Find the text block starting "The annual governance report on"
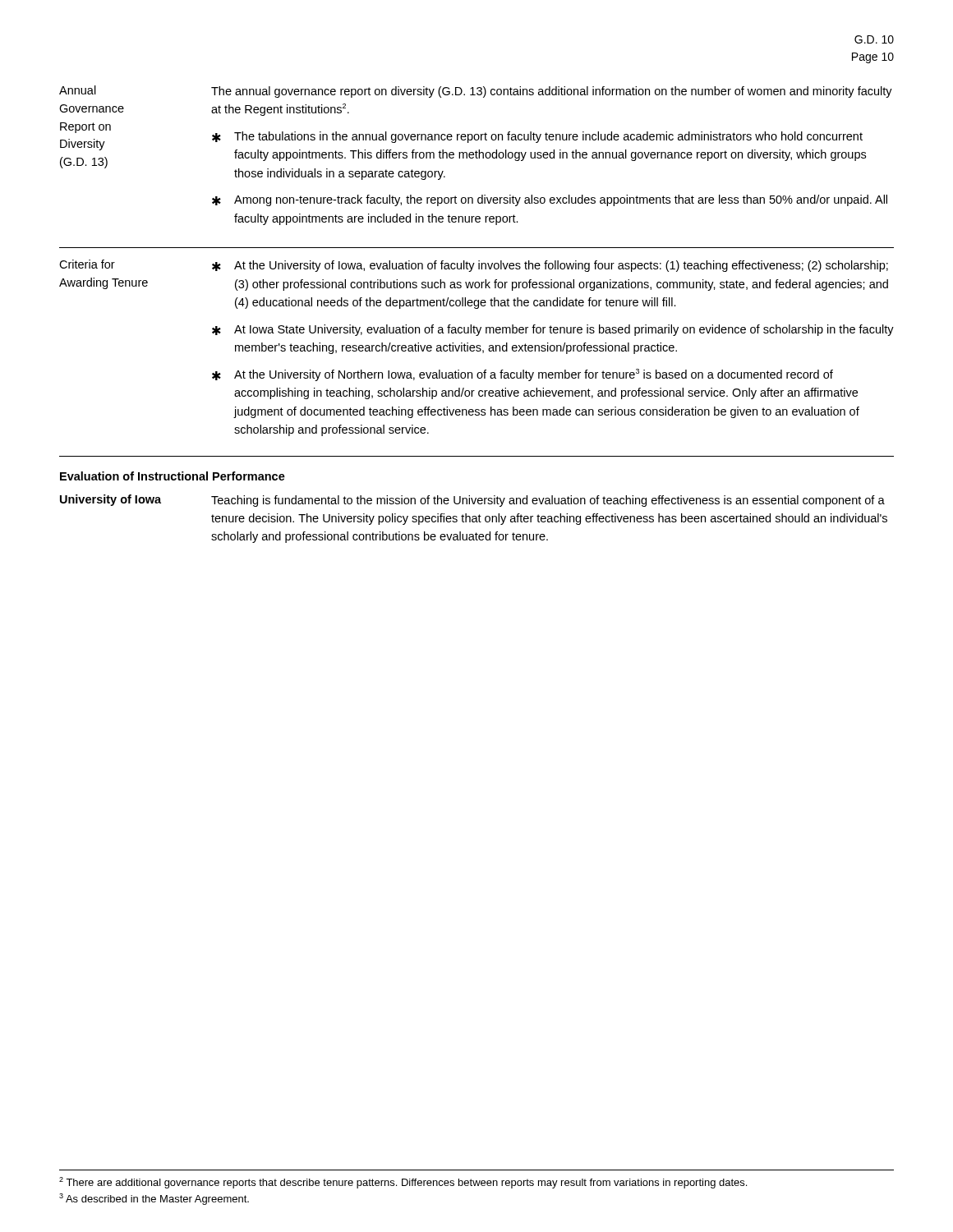953x1232 pixels. (x=552, y=100)
